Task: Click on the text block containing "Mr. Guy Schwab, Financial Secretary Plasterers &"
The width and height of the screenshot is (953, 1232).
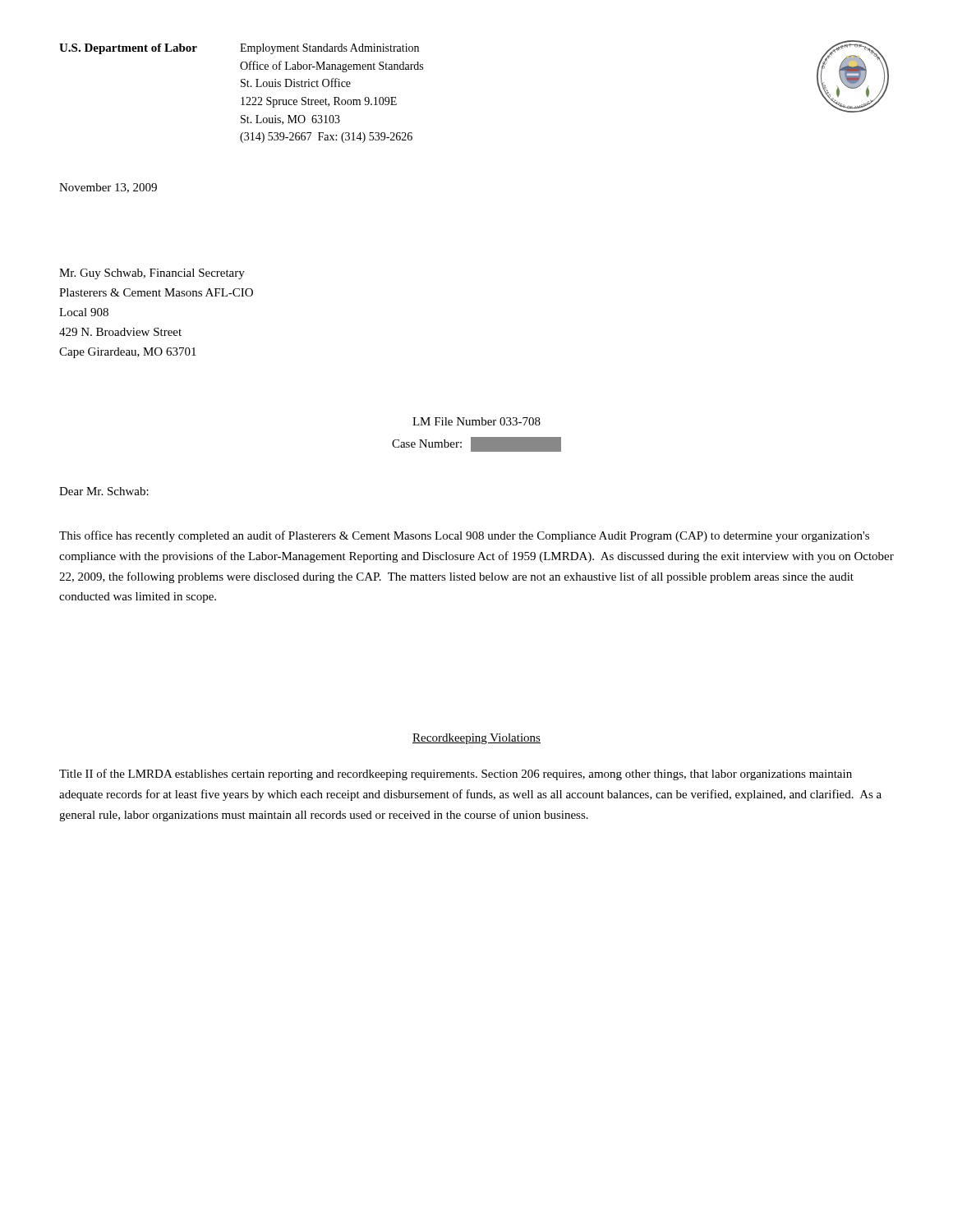Action: tap(152, 274)
